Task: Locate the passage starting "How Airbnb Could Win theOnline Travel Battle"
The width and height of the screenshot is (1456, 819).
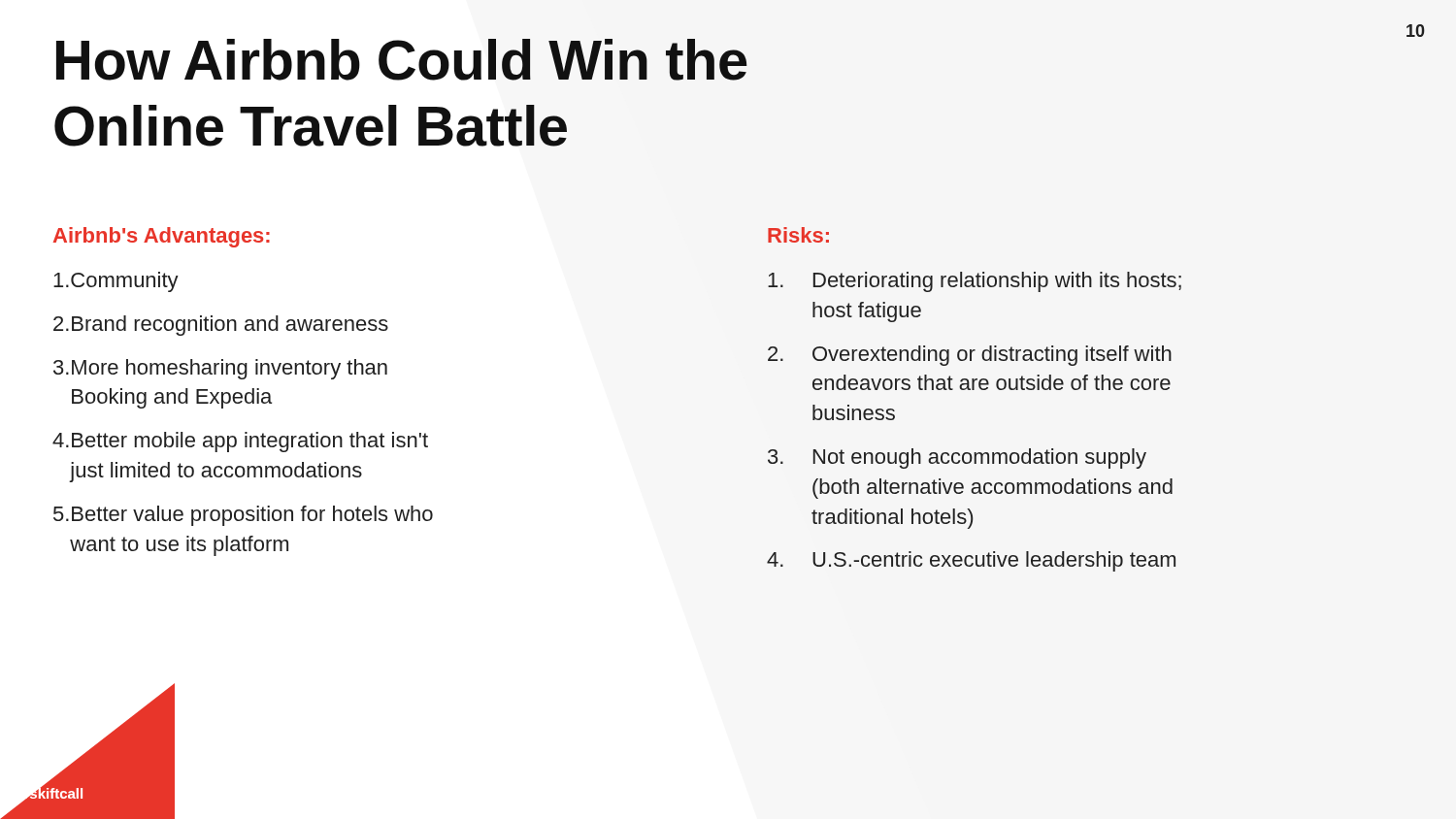Action: pos(400,94)
